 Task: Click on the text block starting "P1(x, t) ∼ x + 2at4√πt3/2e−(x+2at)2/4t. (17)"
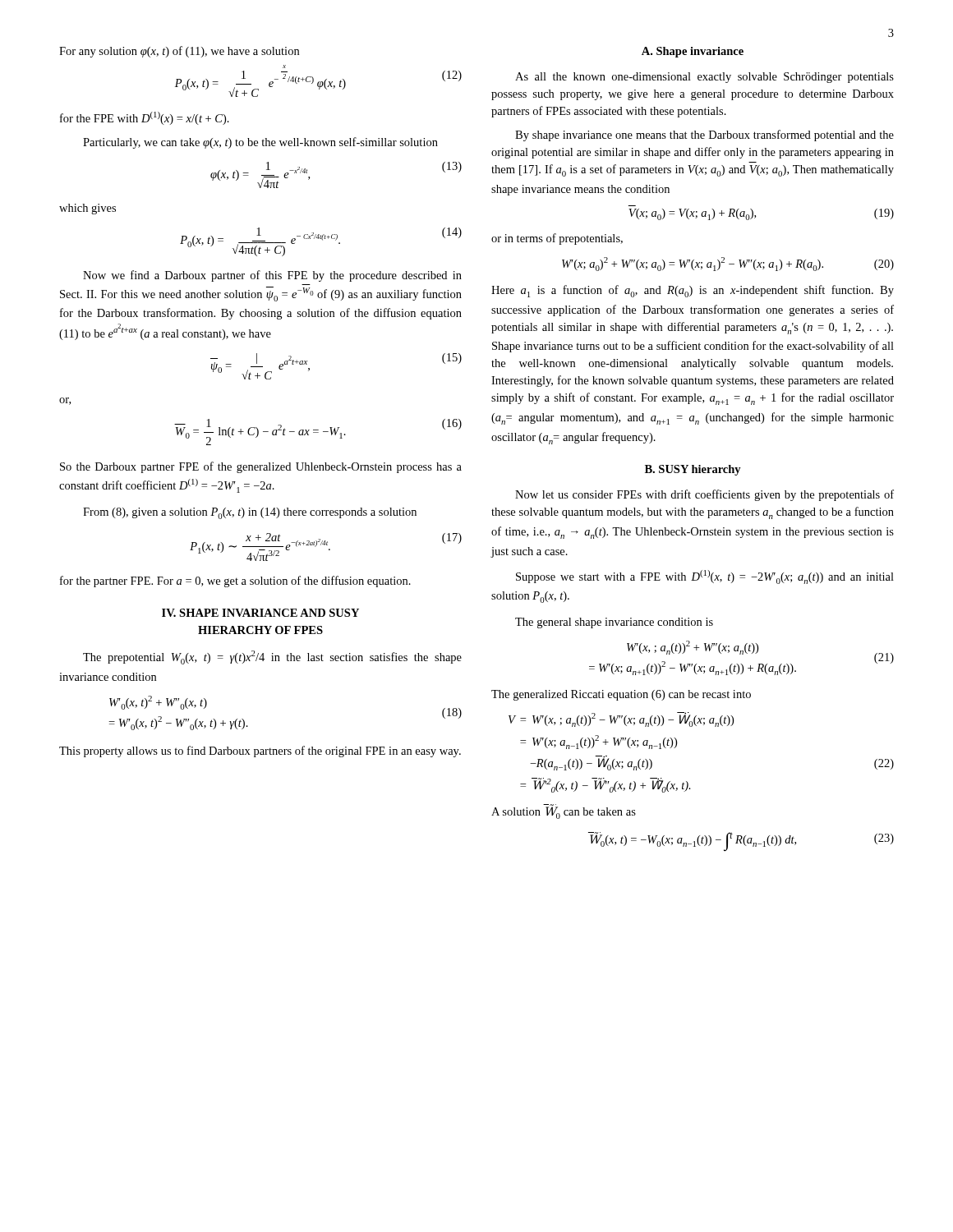(x=260, y=548)
